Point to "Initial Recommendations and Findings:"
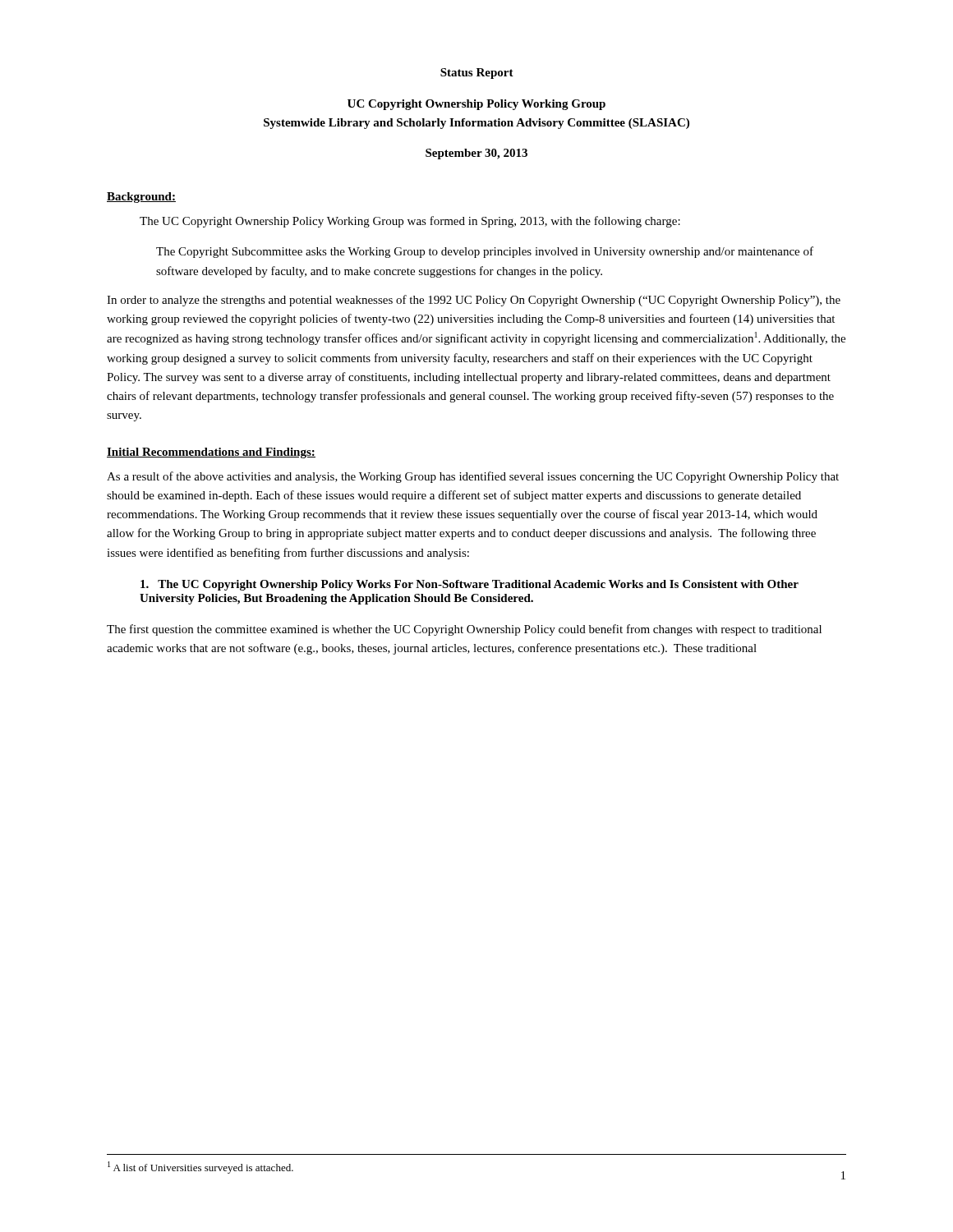Screen dimensions: 1232x953 coord(211,451)
